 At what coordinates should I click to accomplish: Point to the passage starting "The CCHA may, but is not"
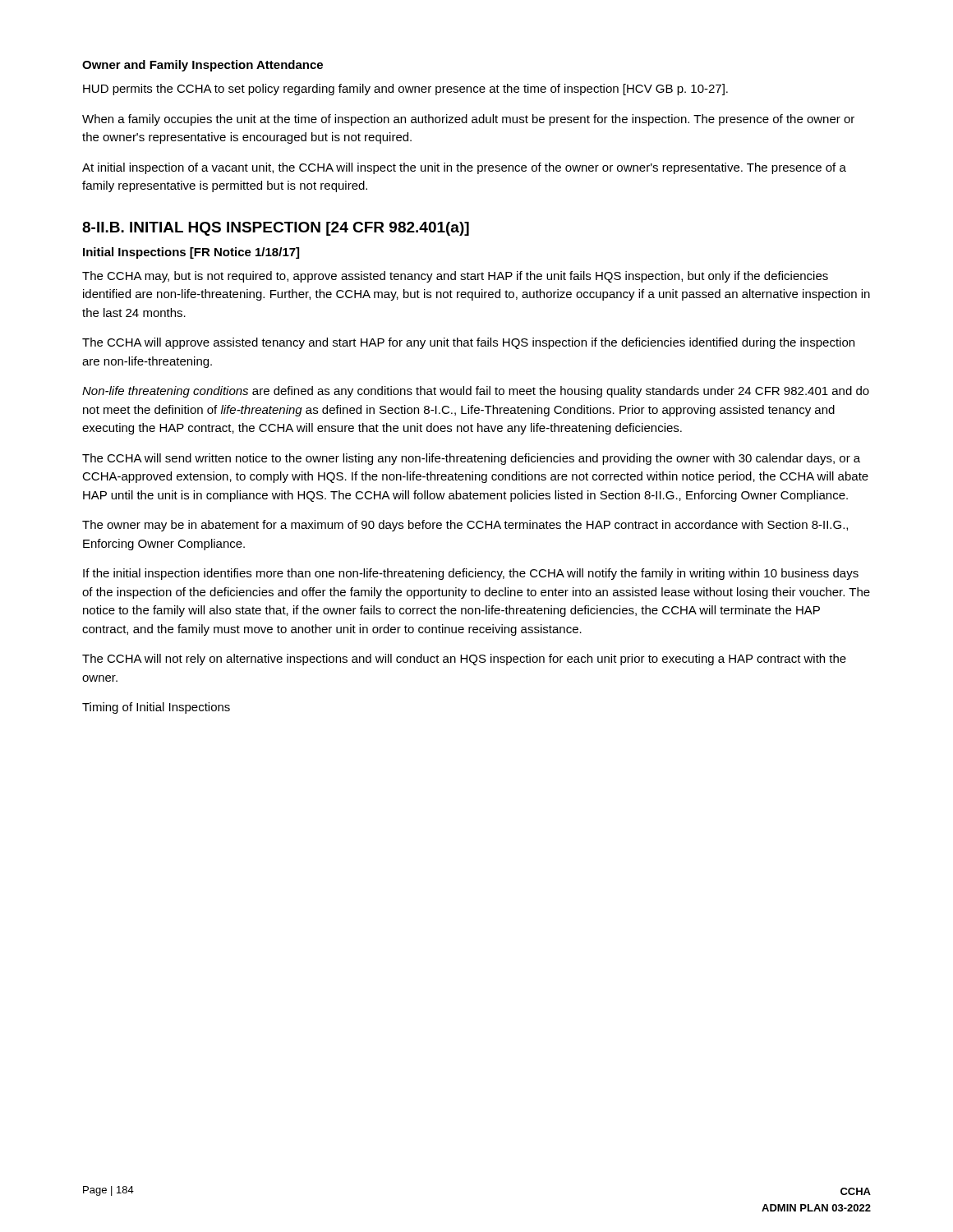476,294
